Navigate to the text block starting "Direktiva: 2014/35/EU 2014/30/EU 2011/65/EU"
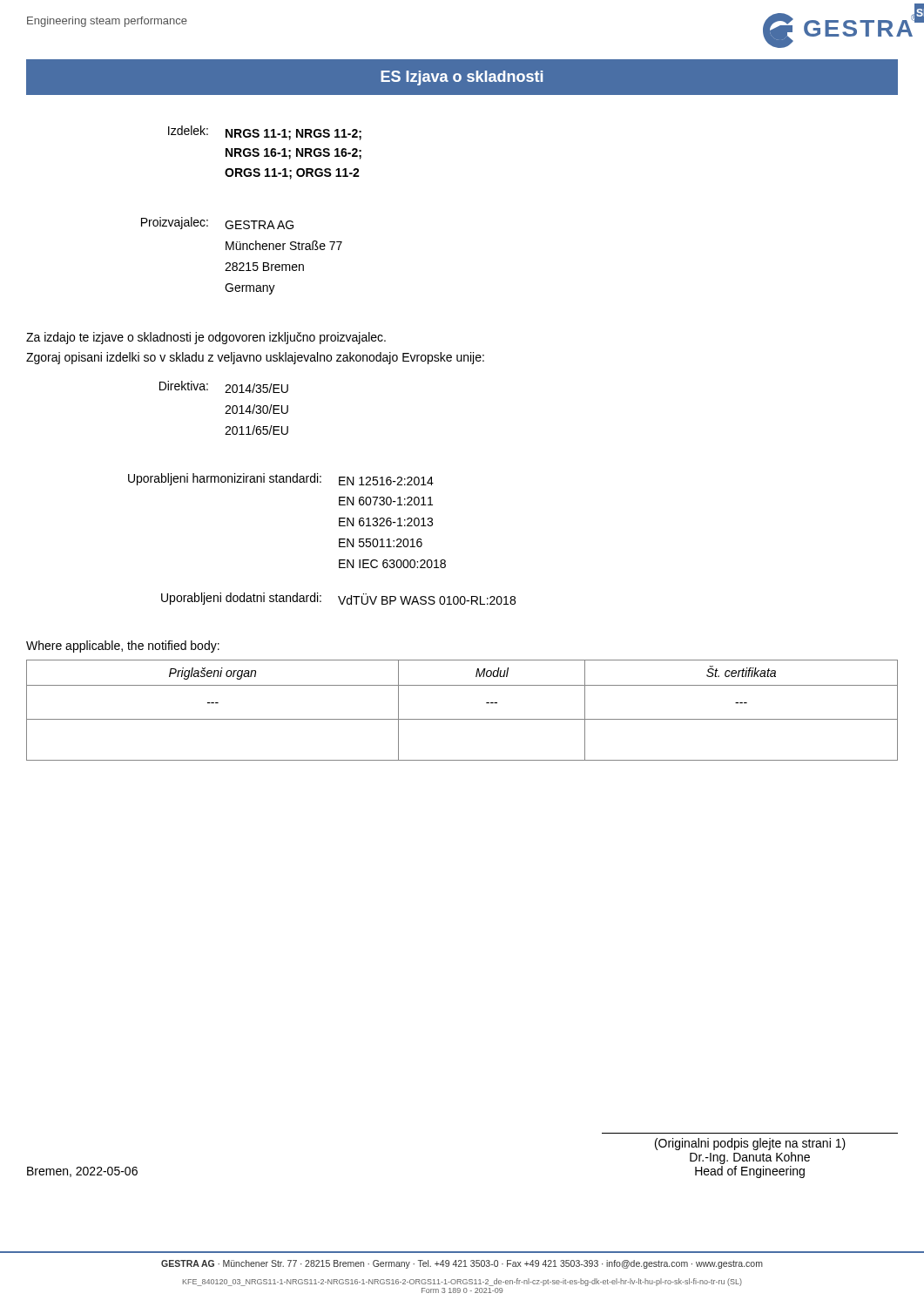The width and height of the screenshot is (924, 1307). tap(224, 387)
